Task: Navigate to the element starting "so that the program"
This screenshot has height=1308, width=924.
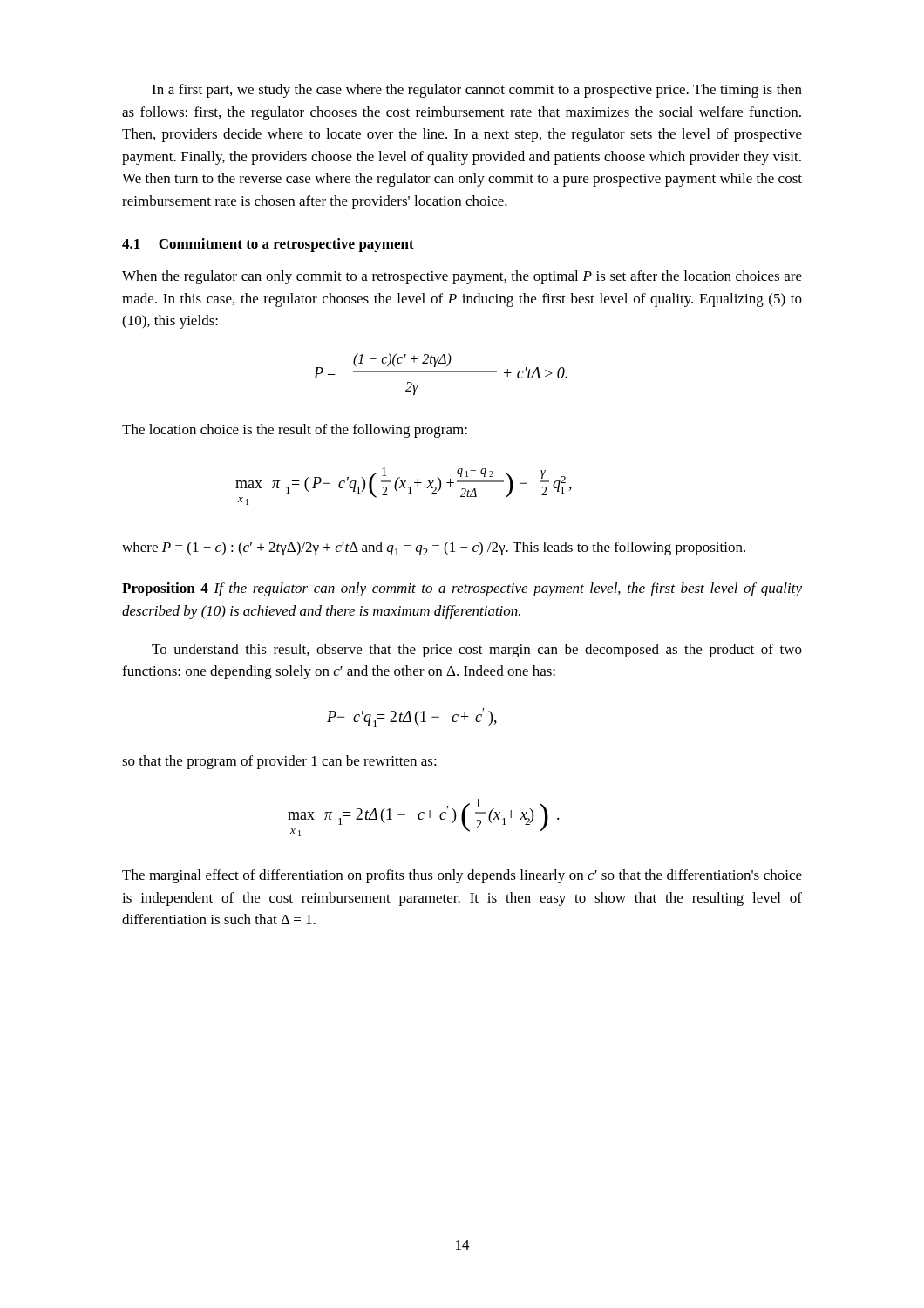Action: (279, 762)
